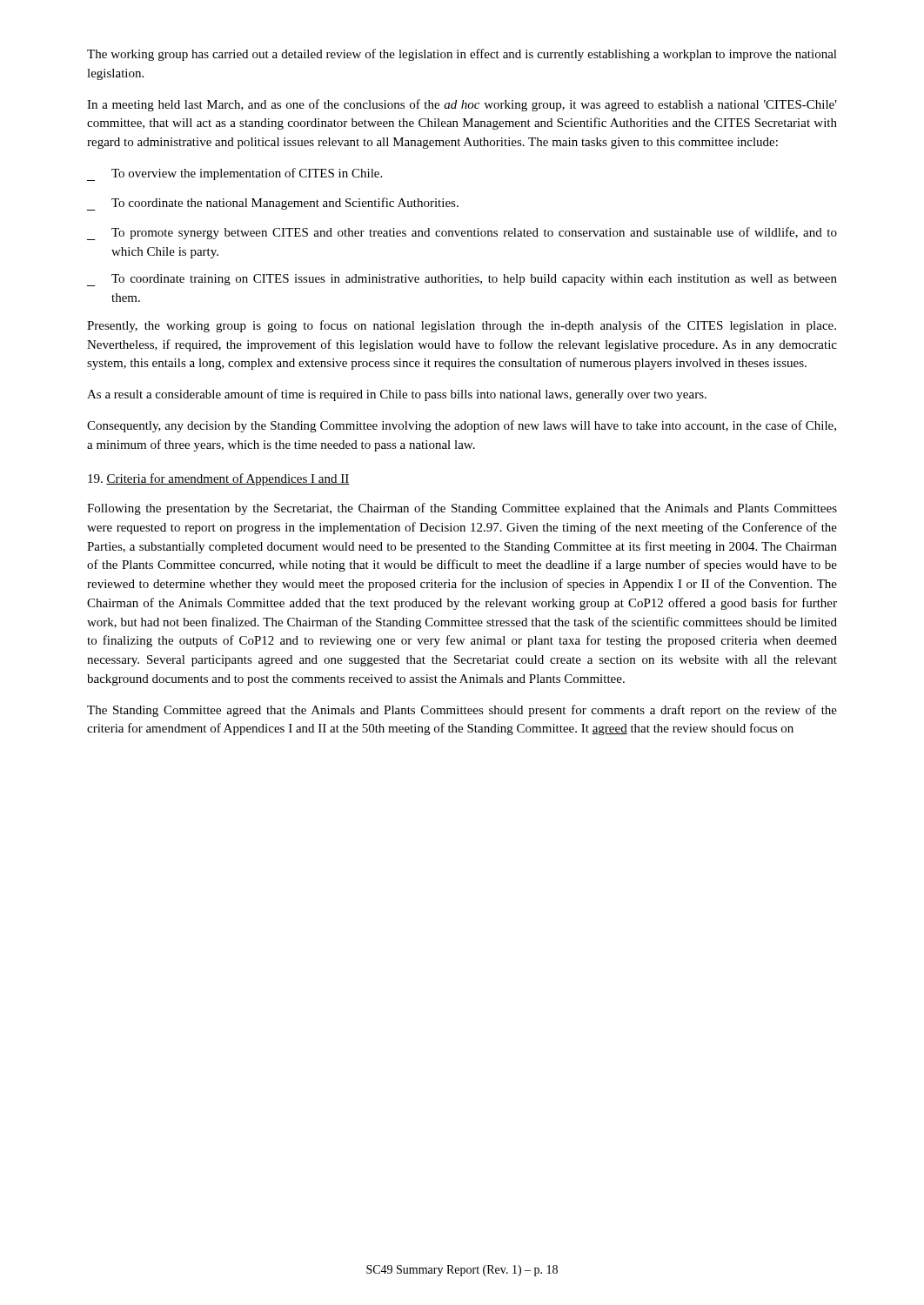Select the list item containing "_ To coordinate the national Management and"
The height and width of the screenshot is (1305, 924).
tap(462, 204)
